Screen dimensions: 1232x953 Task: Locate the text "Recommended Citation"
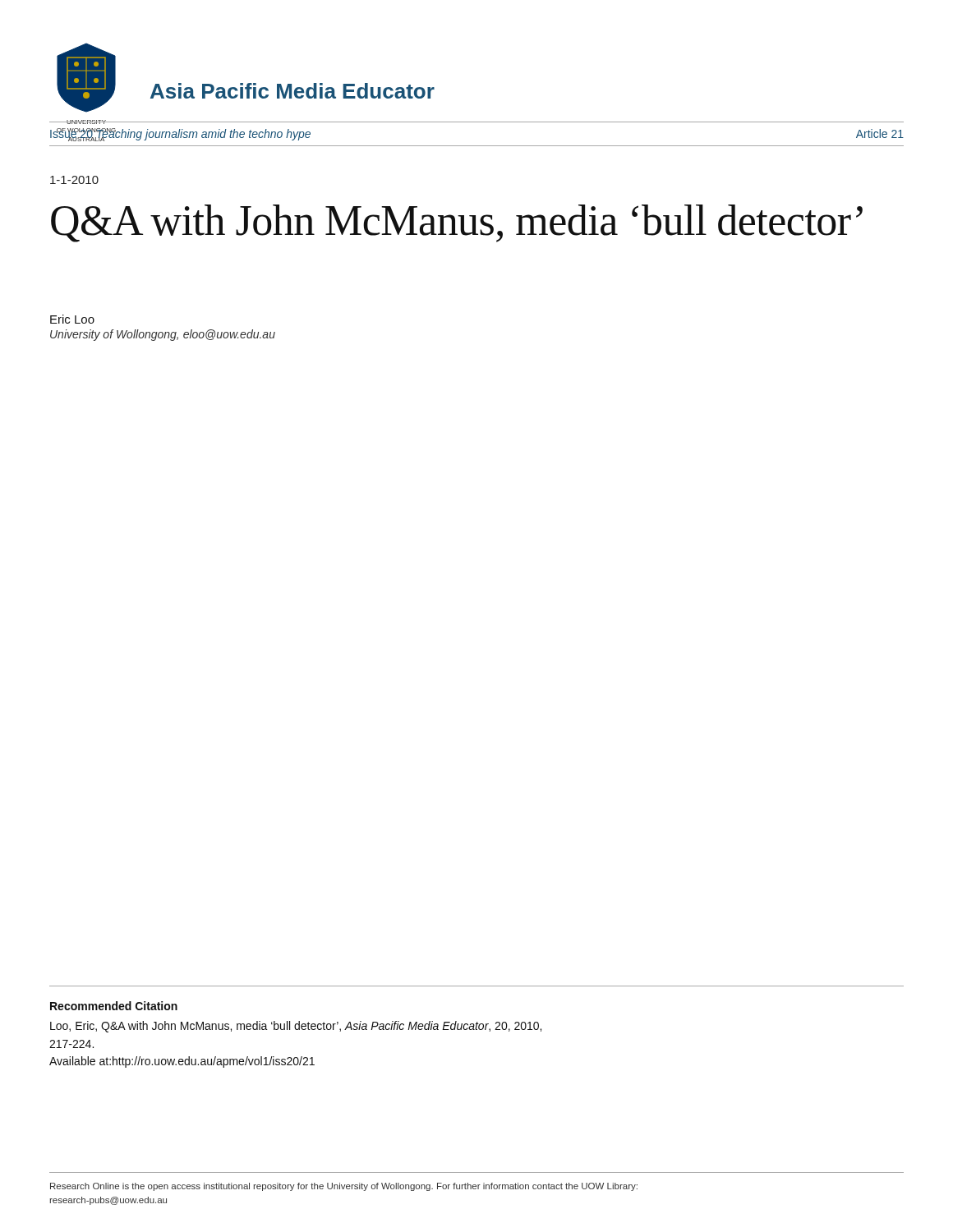[114, 1006]
